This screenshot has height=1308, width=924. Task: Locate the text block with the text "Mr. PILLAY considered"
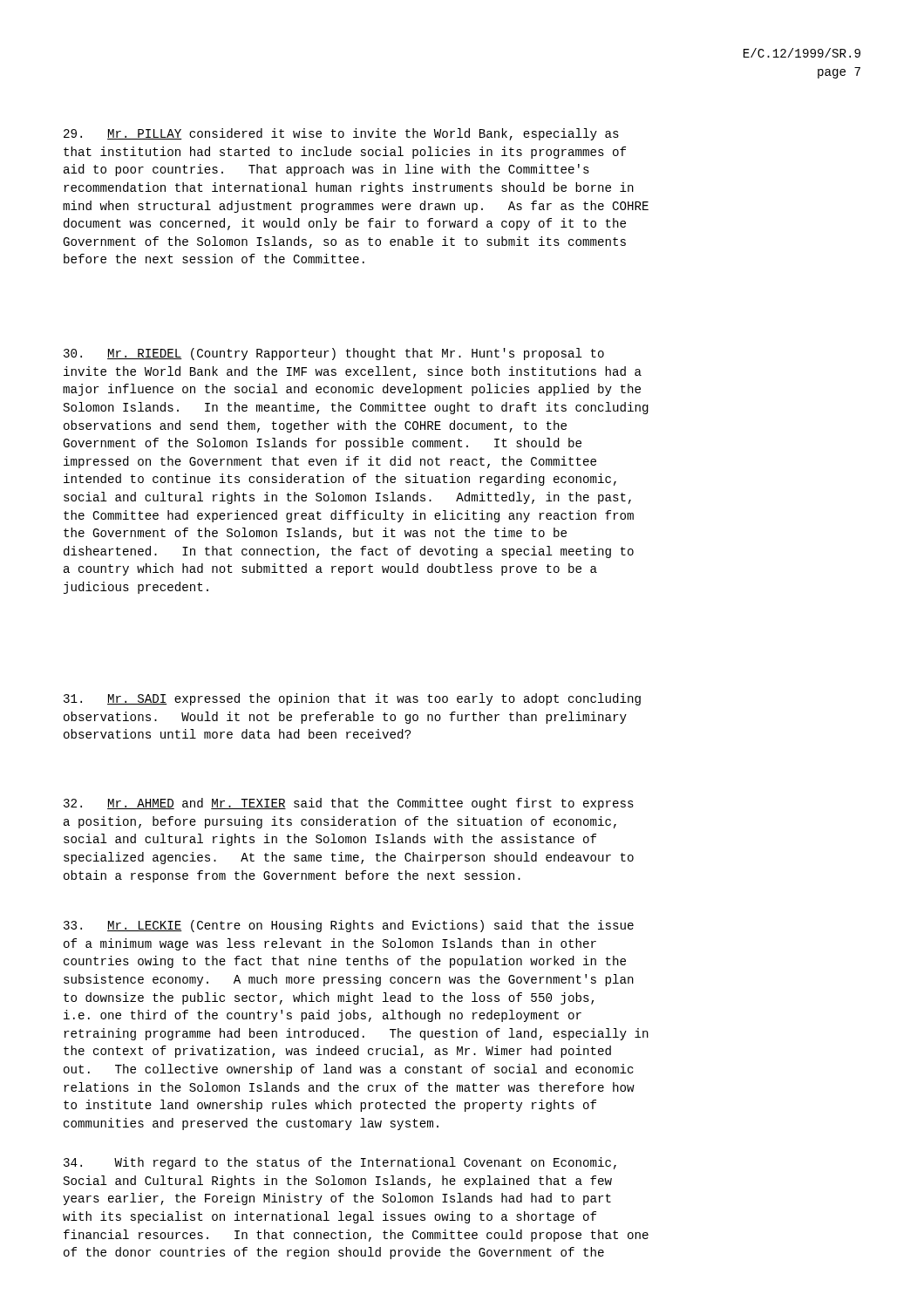pyautogui.click(x=462, y=198)
